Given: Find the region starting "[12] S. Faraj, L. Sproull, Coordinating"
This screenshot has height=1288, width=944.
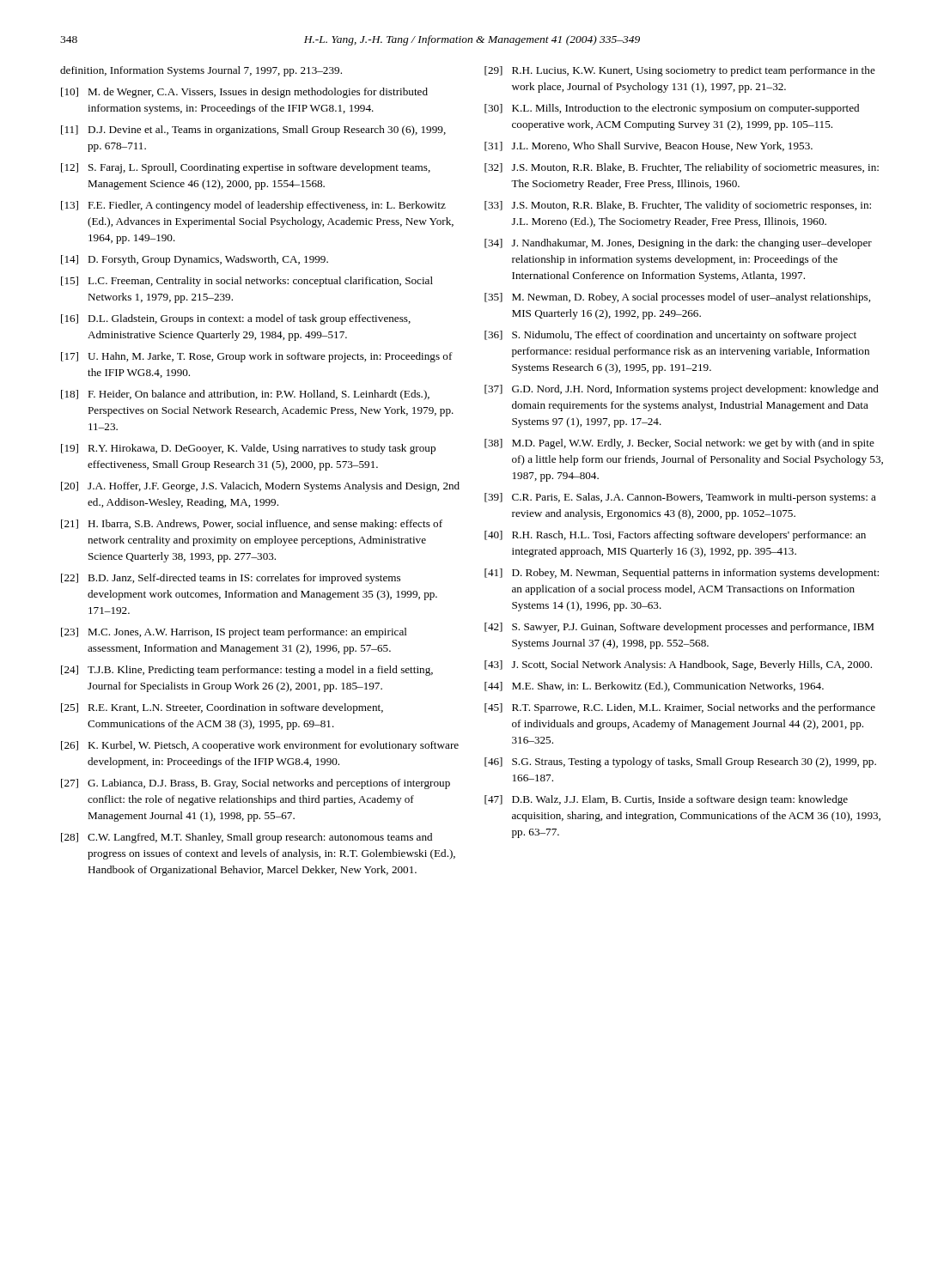Looking at the screenshot, I should 260,175.
